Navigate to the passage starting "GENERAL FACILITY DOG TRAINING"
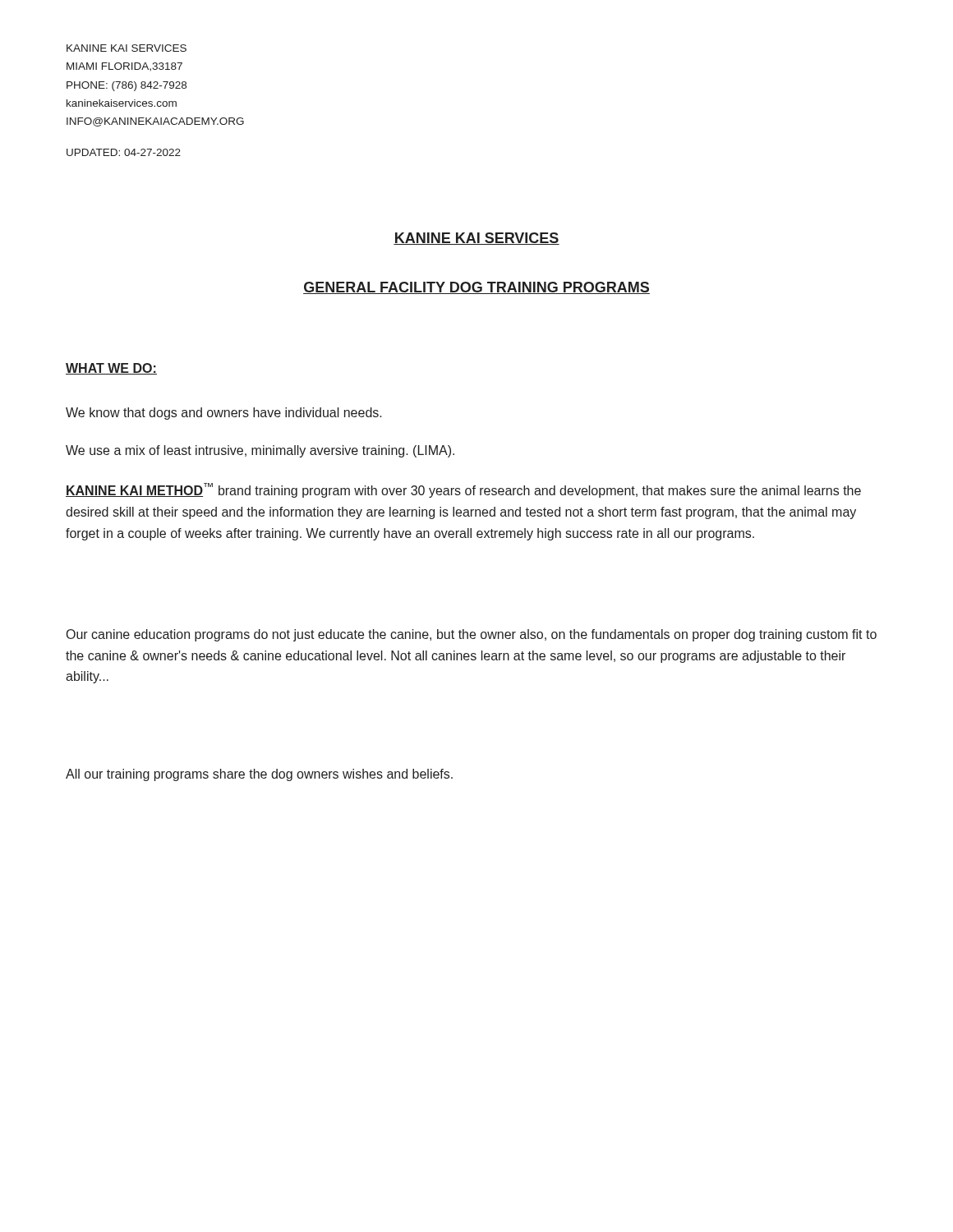Viewport: 953px width, 1232px height. pyautogui.click(x=476, y=288)
